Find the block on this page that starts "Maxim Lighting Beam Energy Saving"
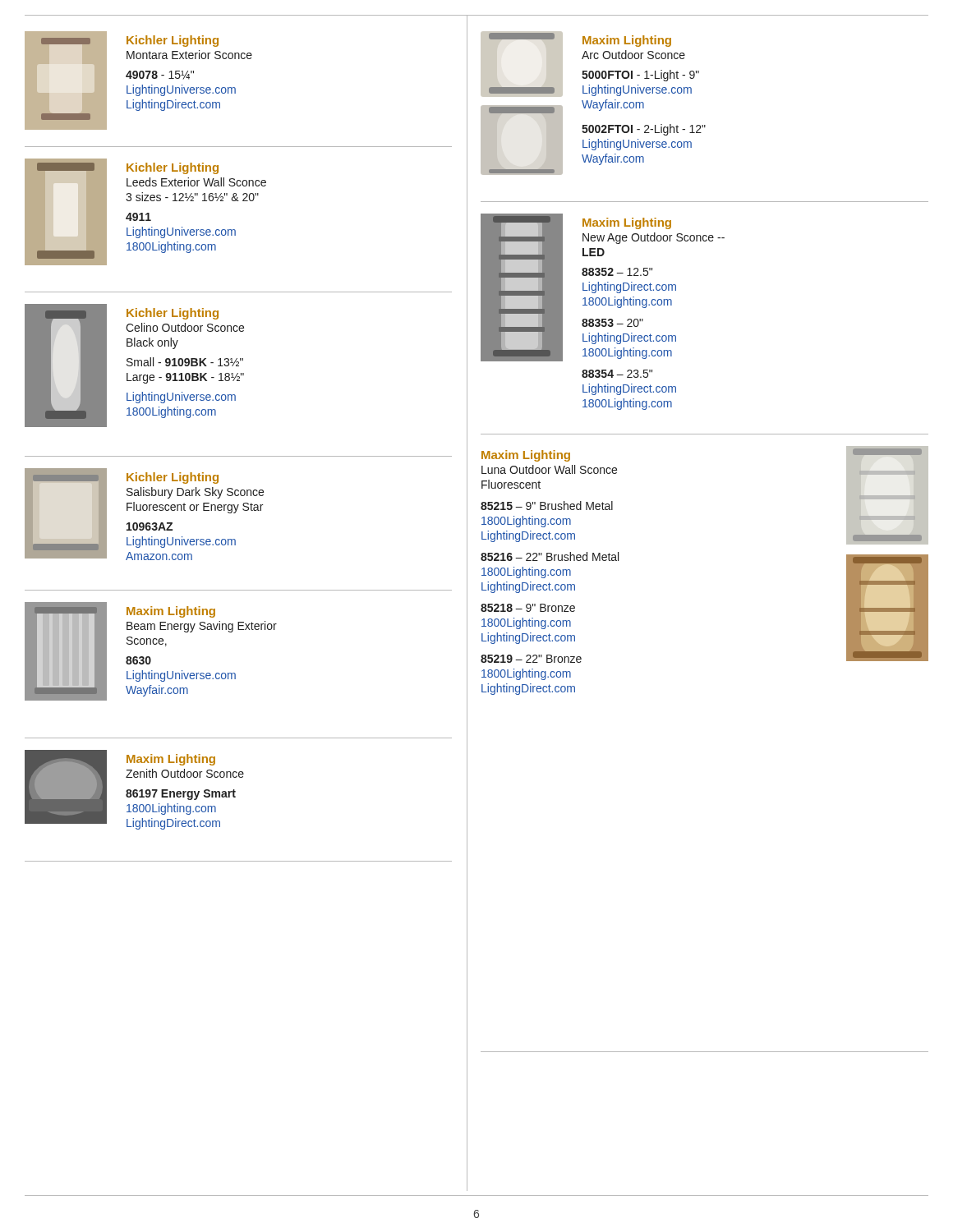The width and height of the screenshot is (953, 1232). click(x=151, y=653)
